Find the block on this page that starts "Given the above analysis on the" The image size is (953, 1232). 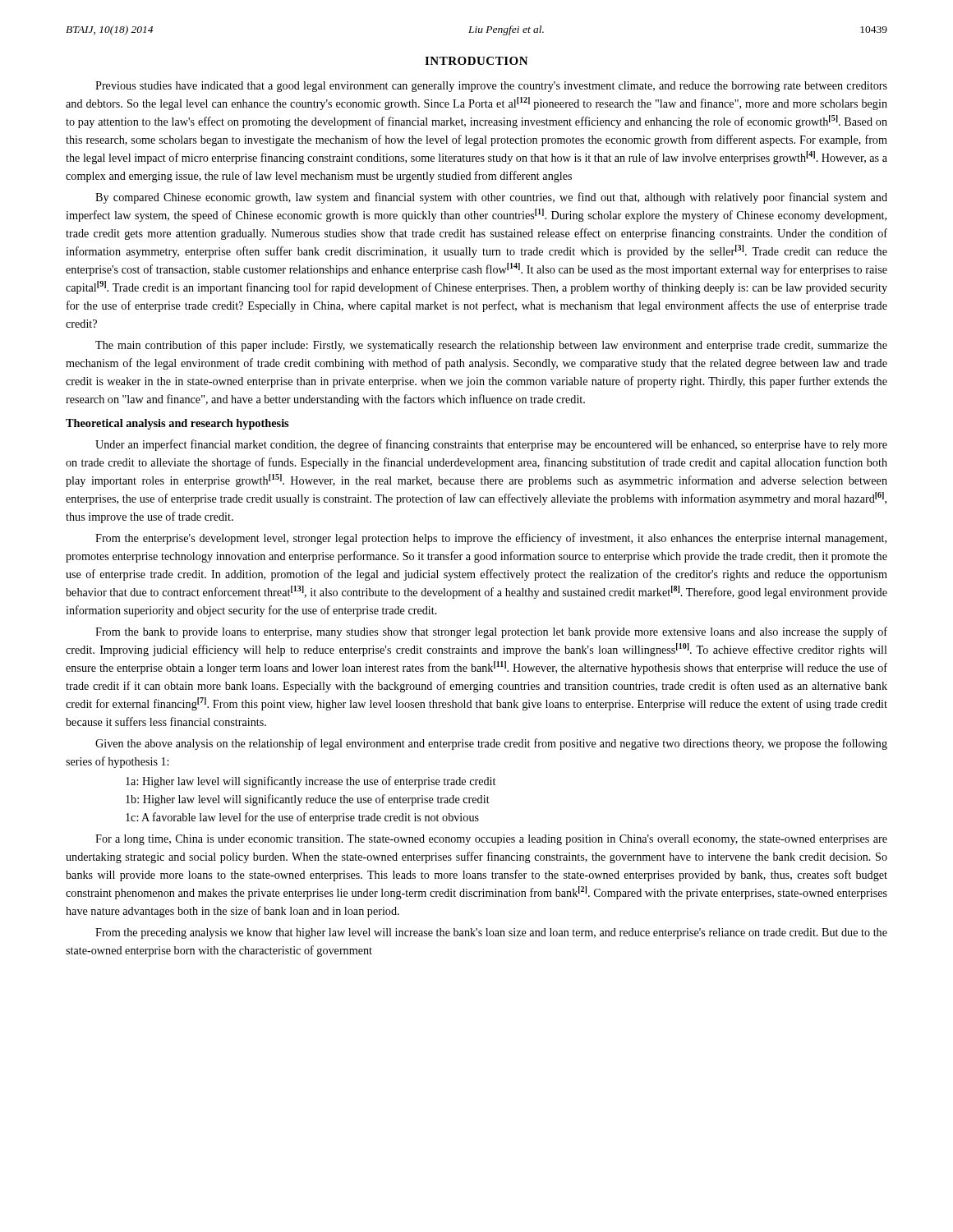[x=476, y=752]
